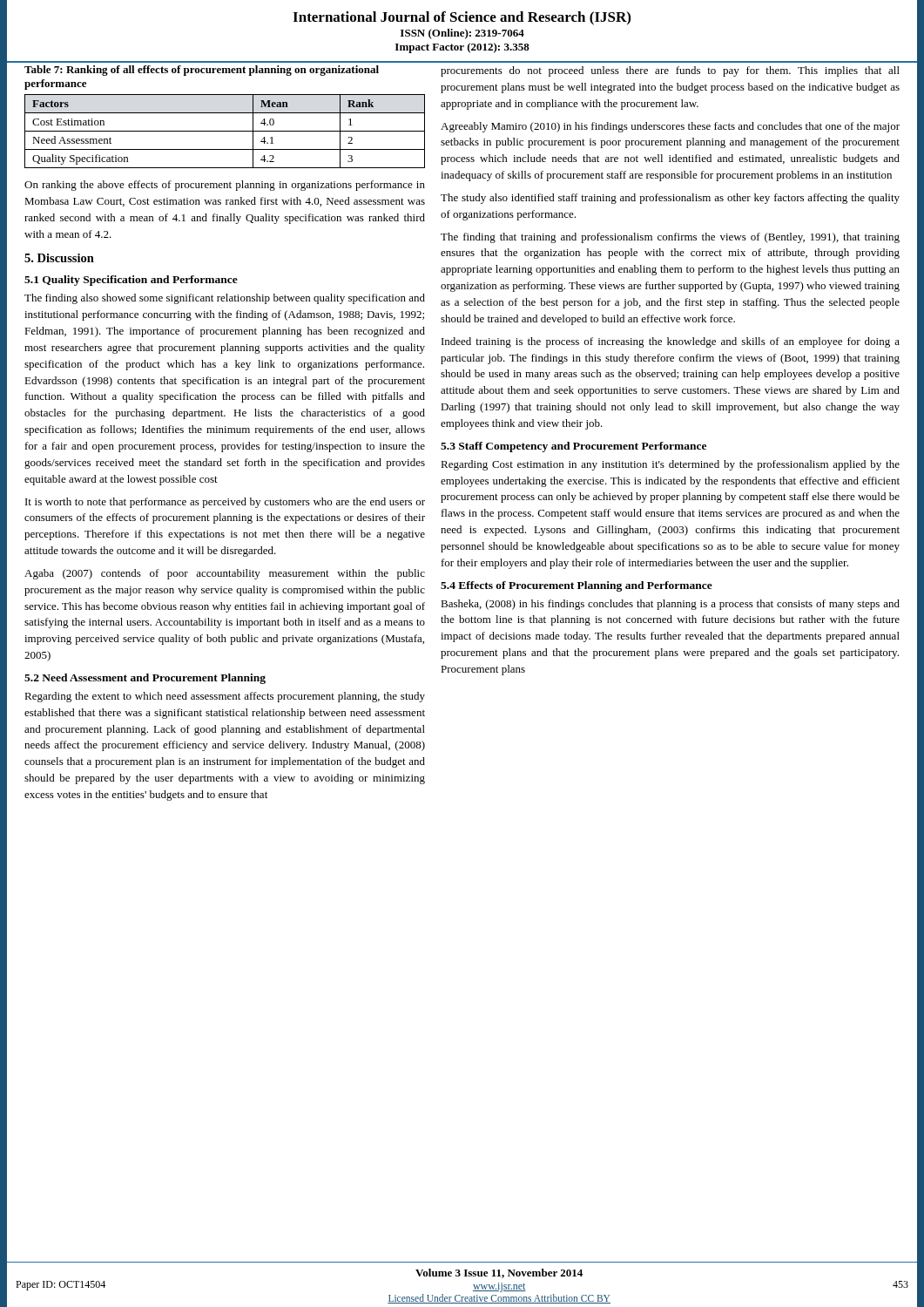This screenshot has width=924, height=1307.
Task: Find the block on this page that starts "The finding that training and professionalism"
Action: (670, 277)
